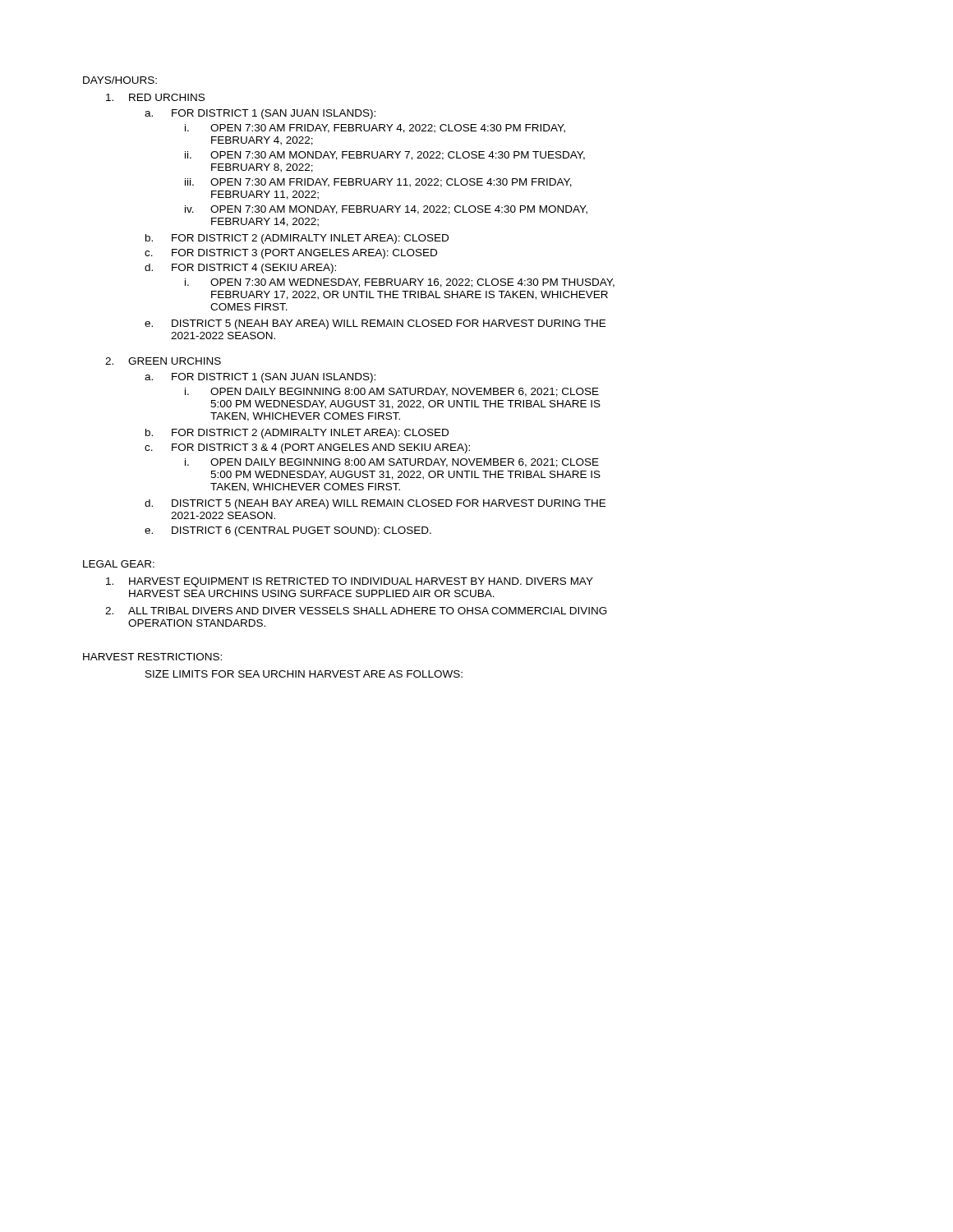Click where it says "2. GREEN URCHINS"
953x1232 pixels.
pos(163,361)
